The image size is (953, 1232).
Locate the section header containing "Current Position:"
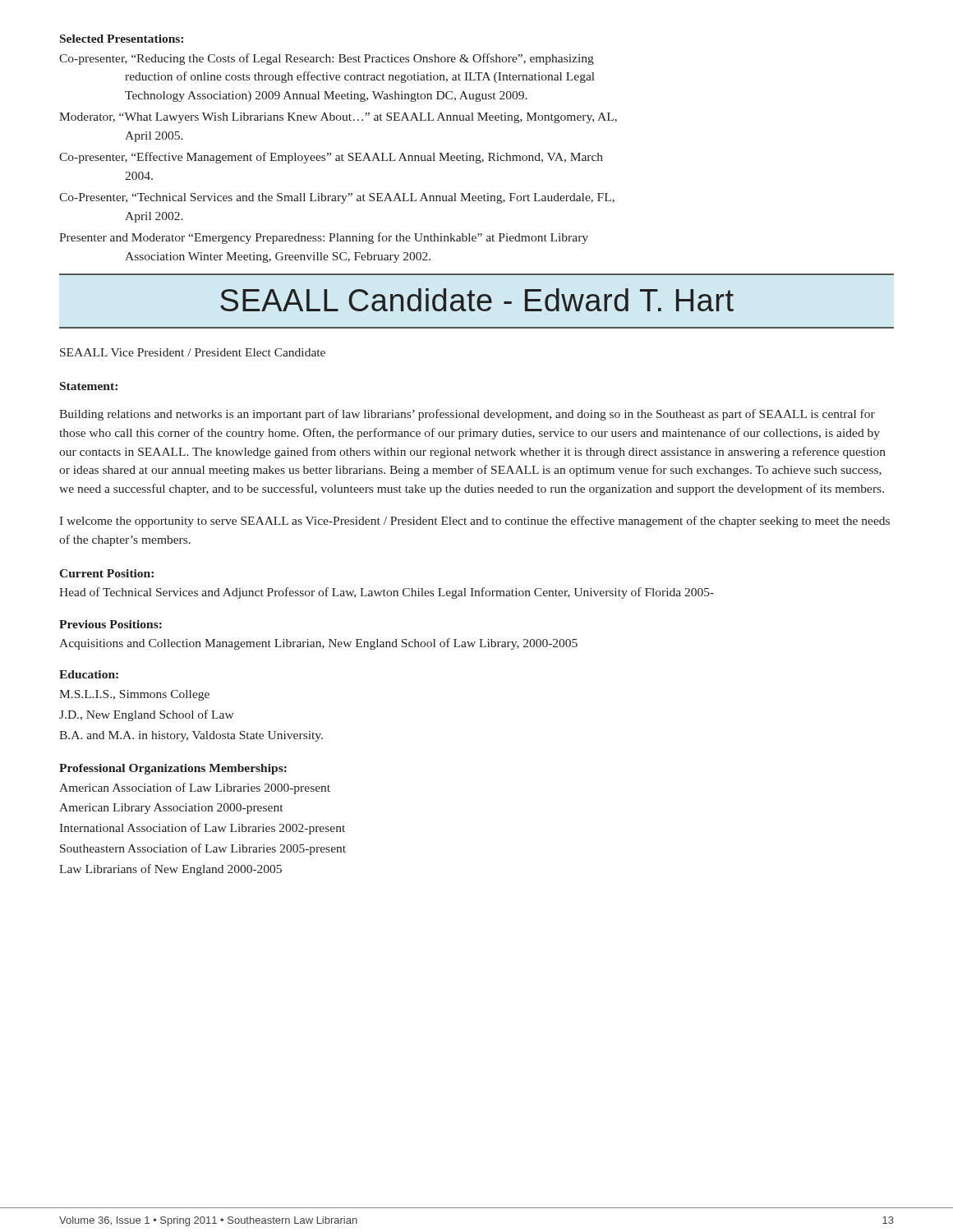107,573
